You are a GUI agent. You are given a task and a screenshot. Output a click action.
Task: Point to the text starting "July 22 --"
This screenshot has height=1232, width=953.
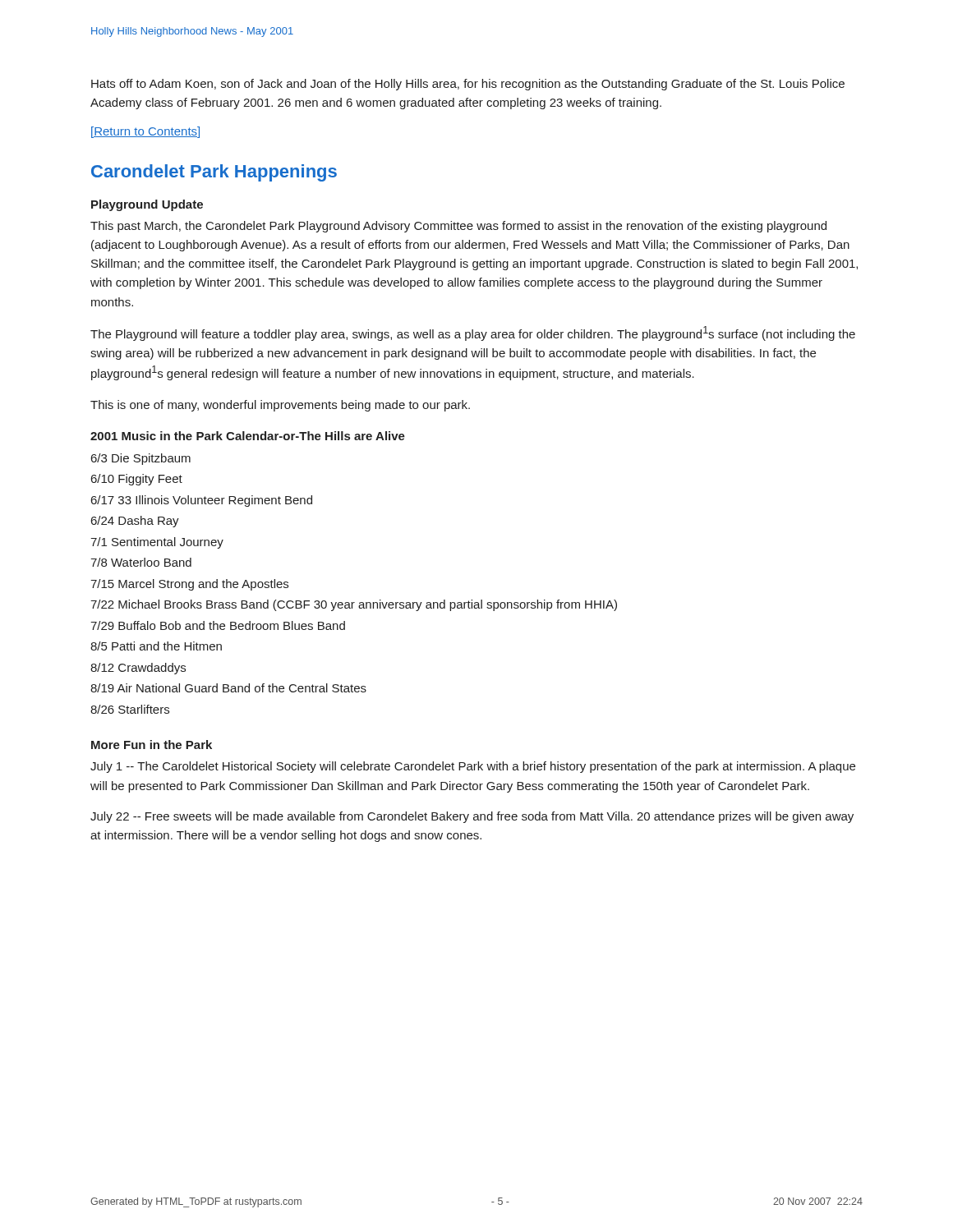(472, 825)
